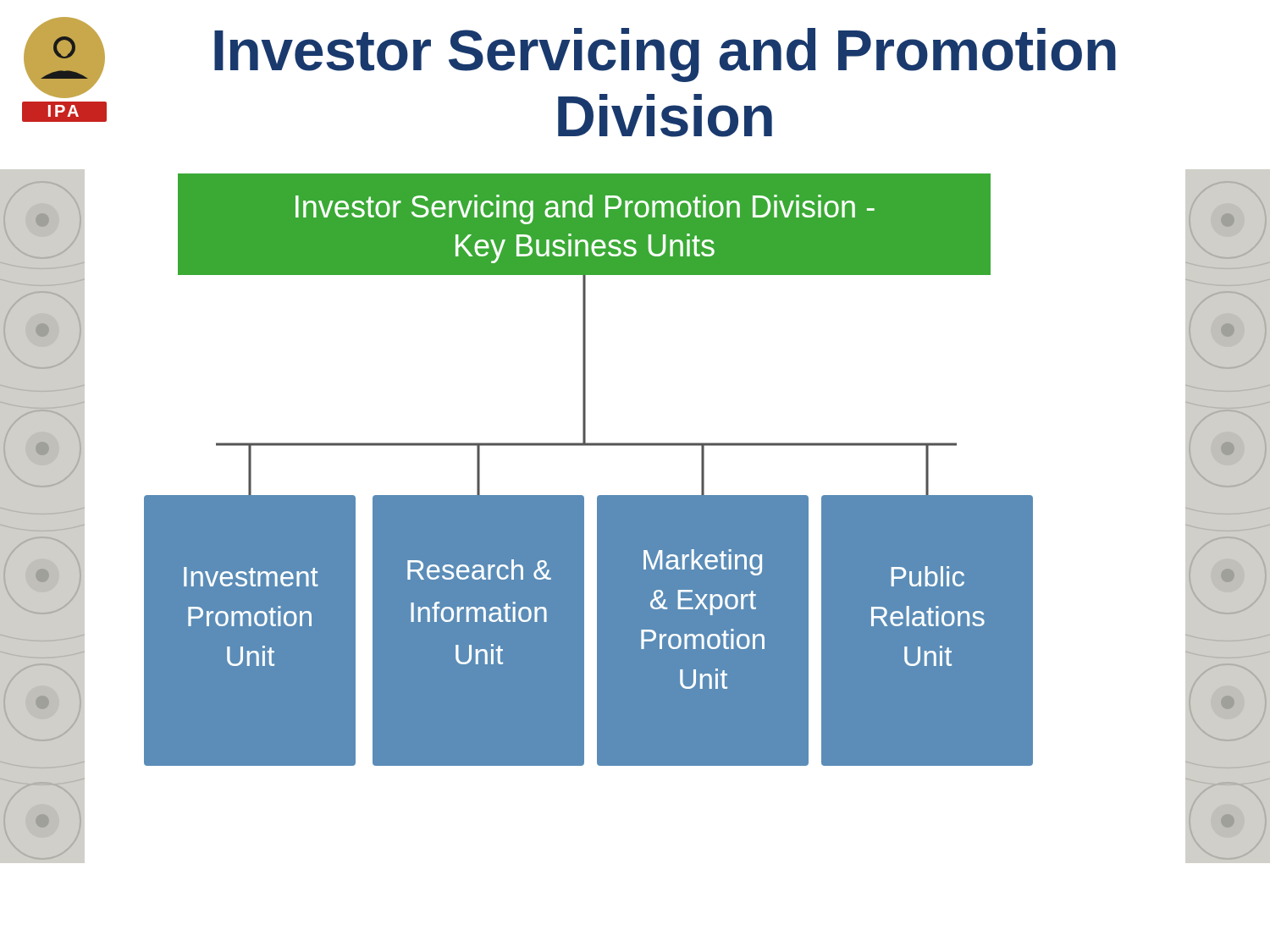Select the organizational chart
This screenshot has height=952, width=1270.
[x=635, y=550]
